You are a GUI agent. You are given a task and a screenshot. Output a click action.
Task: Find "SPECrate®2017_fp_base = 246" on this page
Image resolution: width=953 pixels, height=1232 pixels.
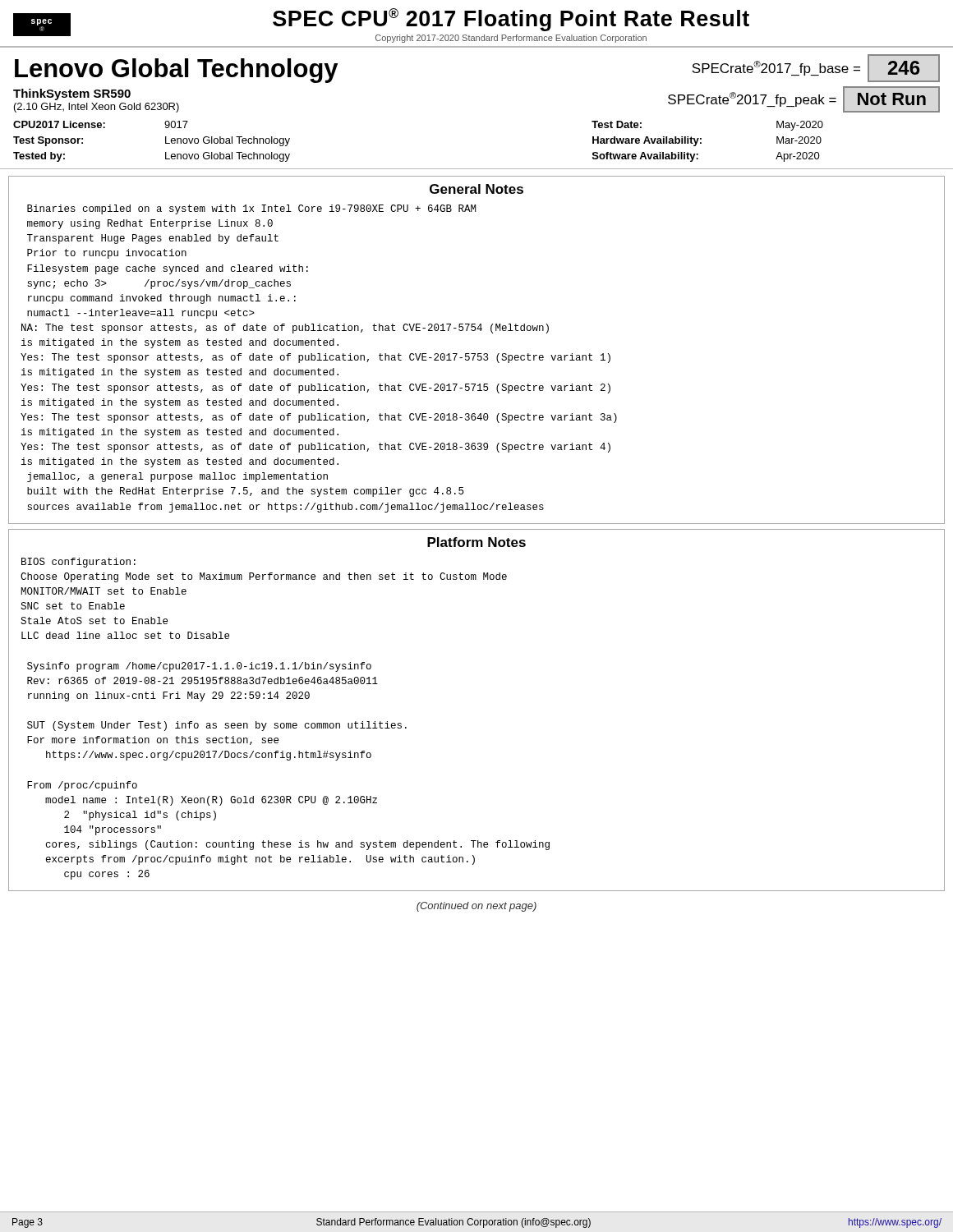pos(816,68)
